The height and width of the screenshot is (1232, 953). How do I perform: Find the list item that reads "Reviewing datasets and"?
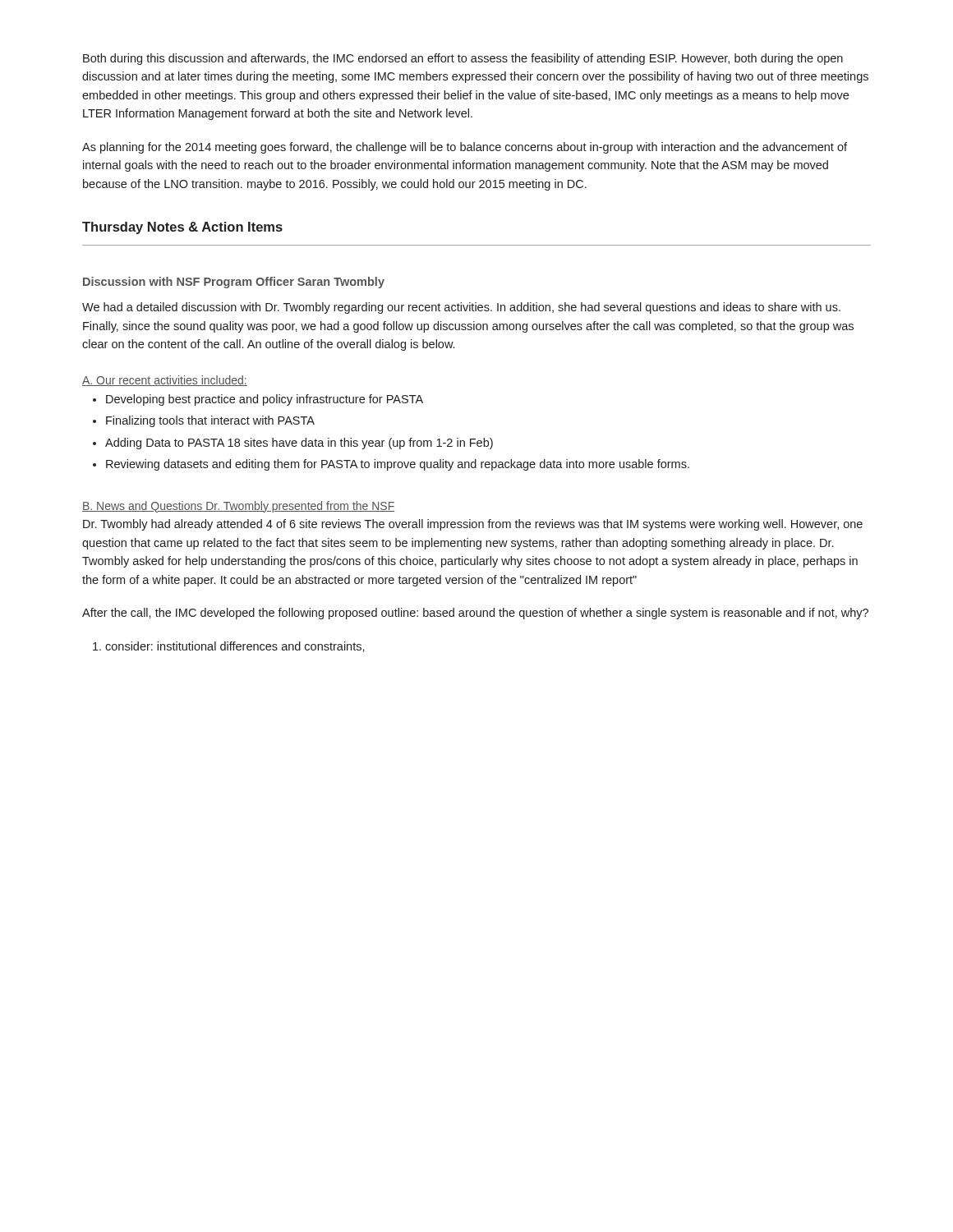[x=488, y=464]
